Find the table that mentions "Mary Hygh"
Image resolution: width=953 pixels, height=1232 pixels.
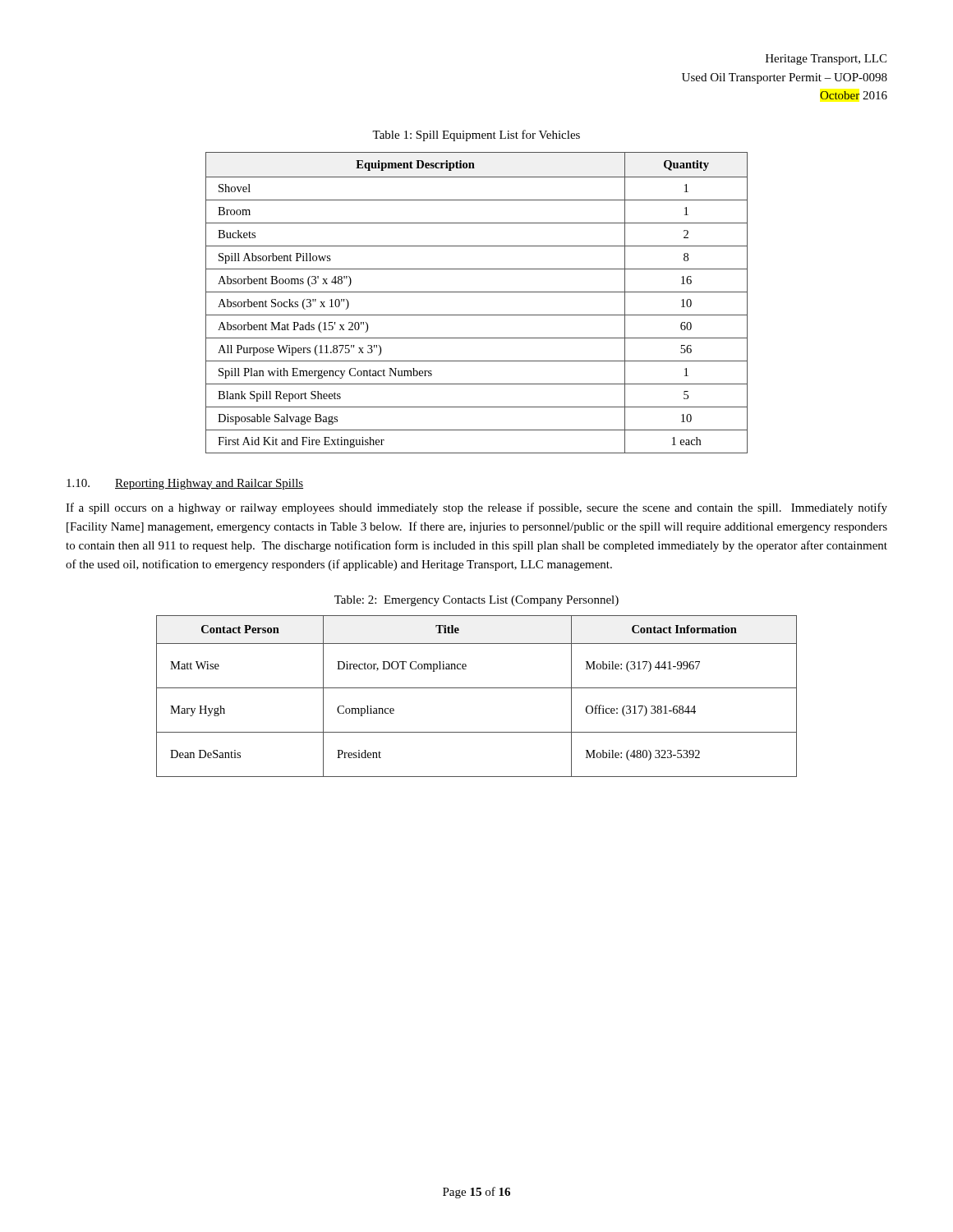pos(476,696)
